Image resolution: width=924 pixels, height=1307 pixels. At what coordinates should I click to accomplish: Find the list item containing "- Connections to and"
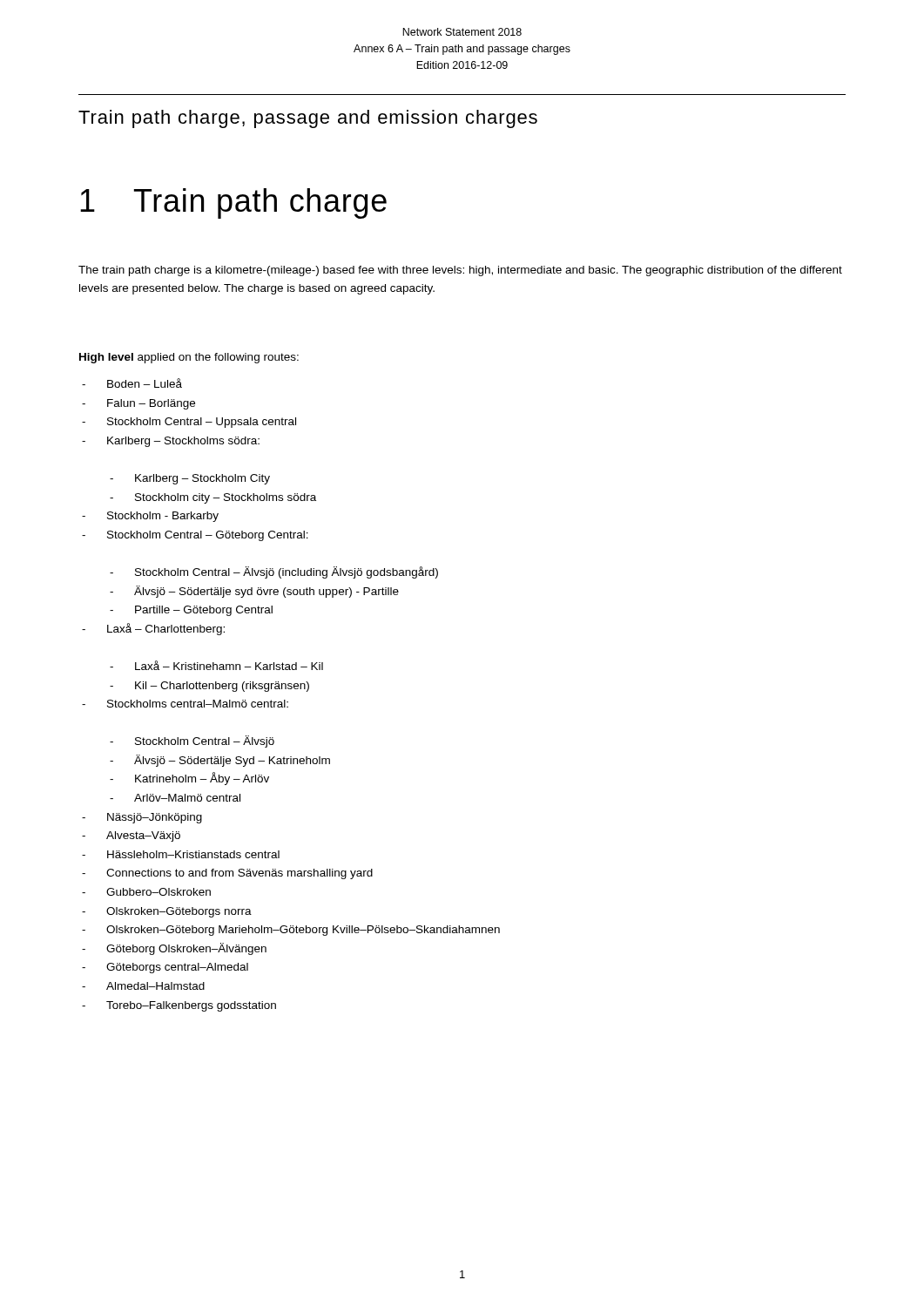click(227, 874)
